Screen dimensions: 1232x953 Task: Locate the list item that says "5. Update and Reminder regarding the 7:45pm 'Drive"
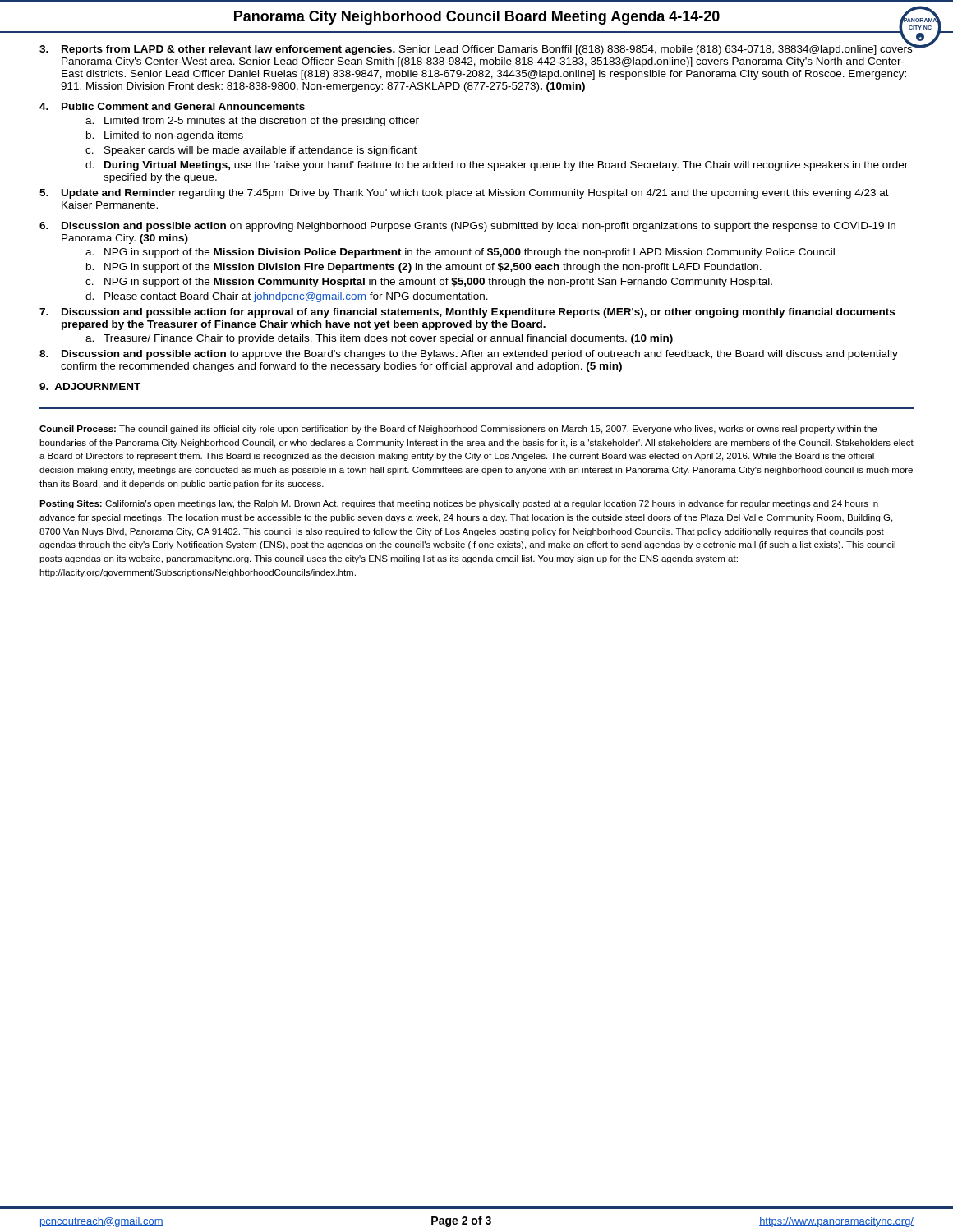point(476,199)
